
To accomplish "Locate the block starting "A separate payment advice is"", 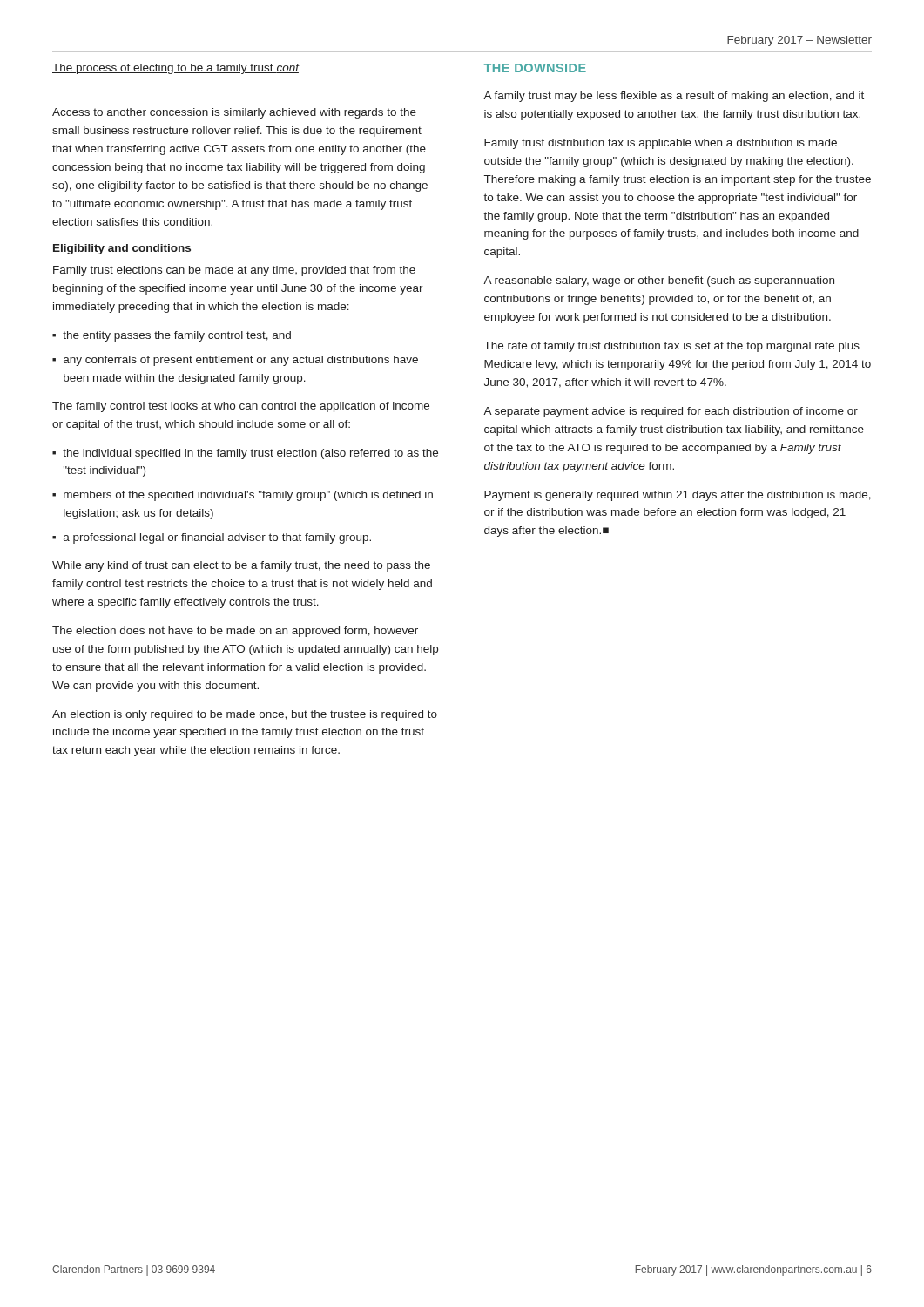I will [x=678, y=439].
